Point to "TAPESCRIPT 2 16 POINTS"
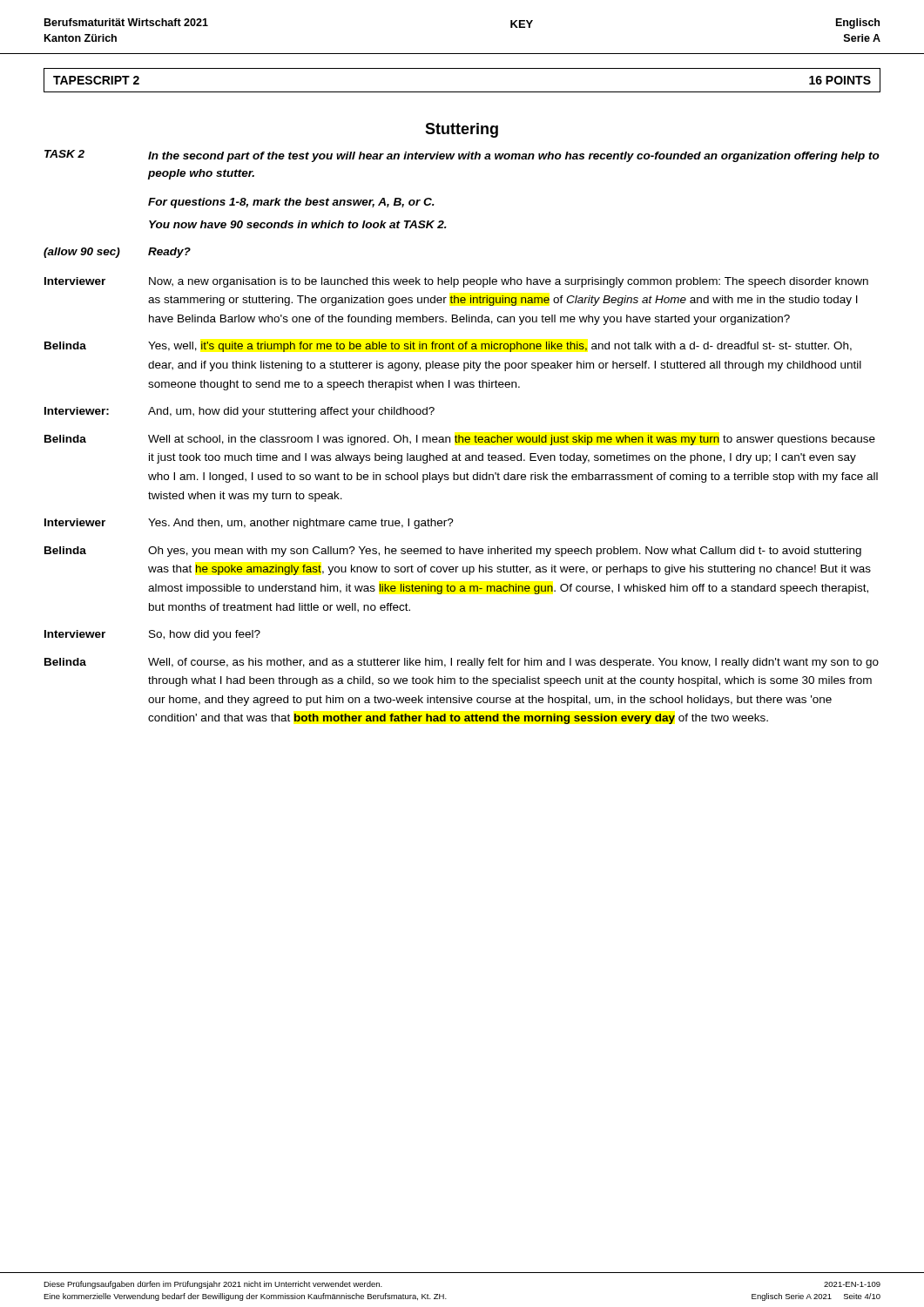Image resolution: width=924 pixels, height=1307 pixels. (462, 80)
